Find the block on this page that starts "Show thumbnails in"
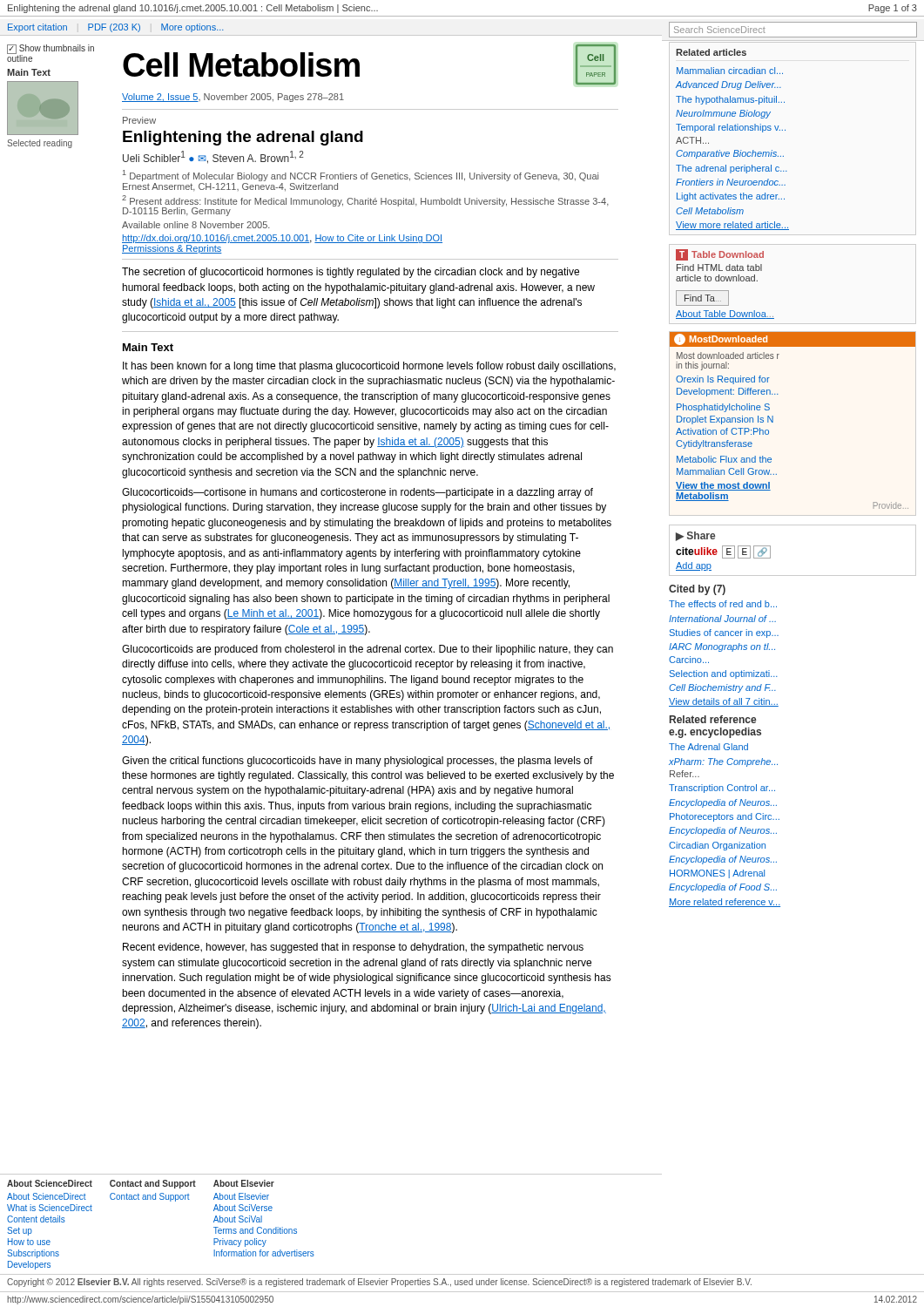The image size is (924, 1307). point(51,54)
